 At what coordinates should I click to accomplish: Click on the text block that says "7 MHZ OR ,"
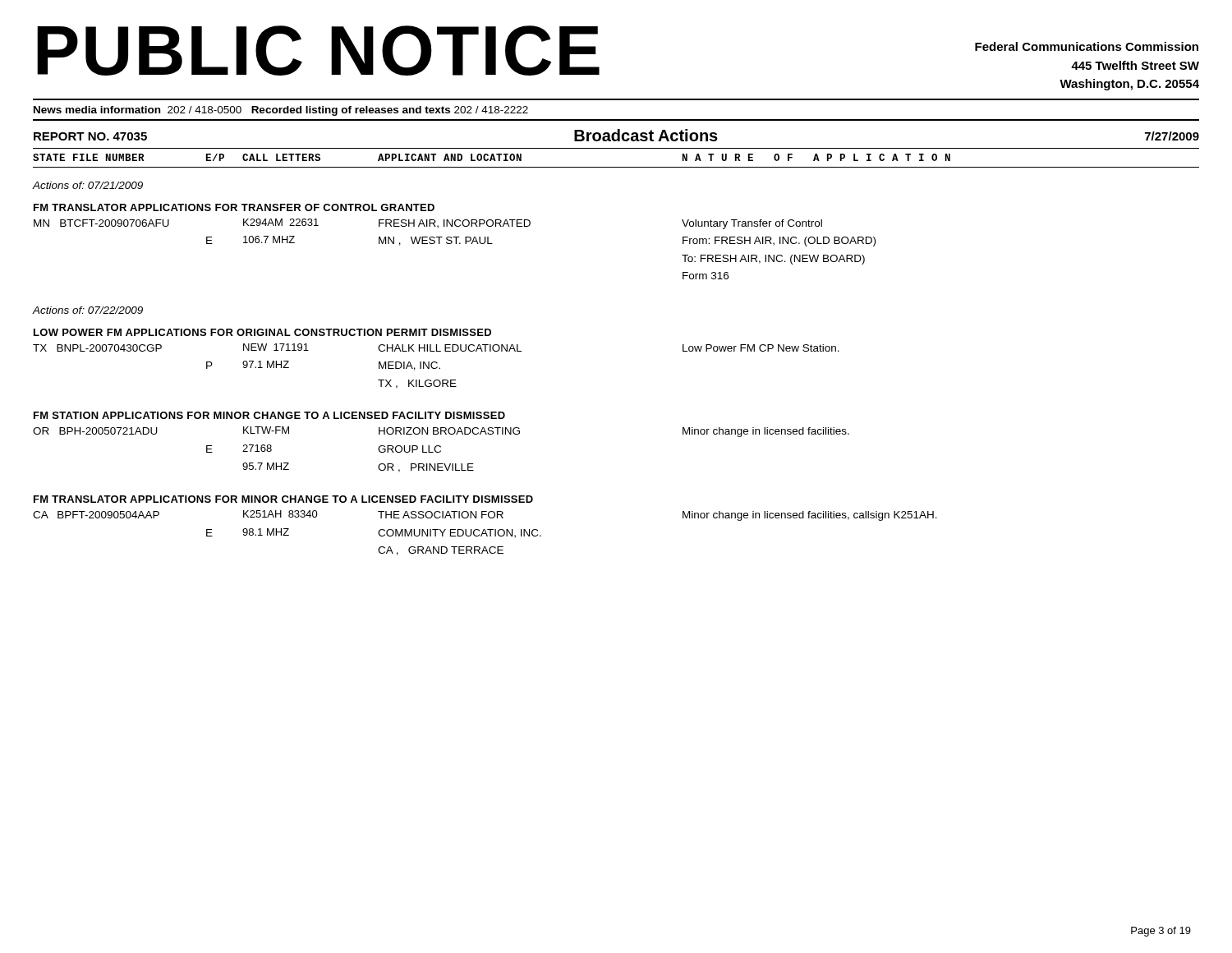pos(462,467)
